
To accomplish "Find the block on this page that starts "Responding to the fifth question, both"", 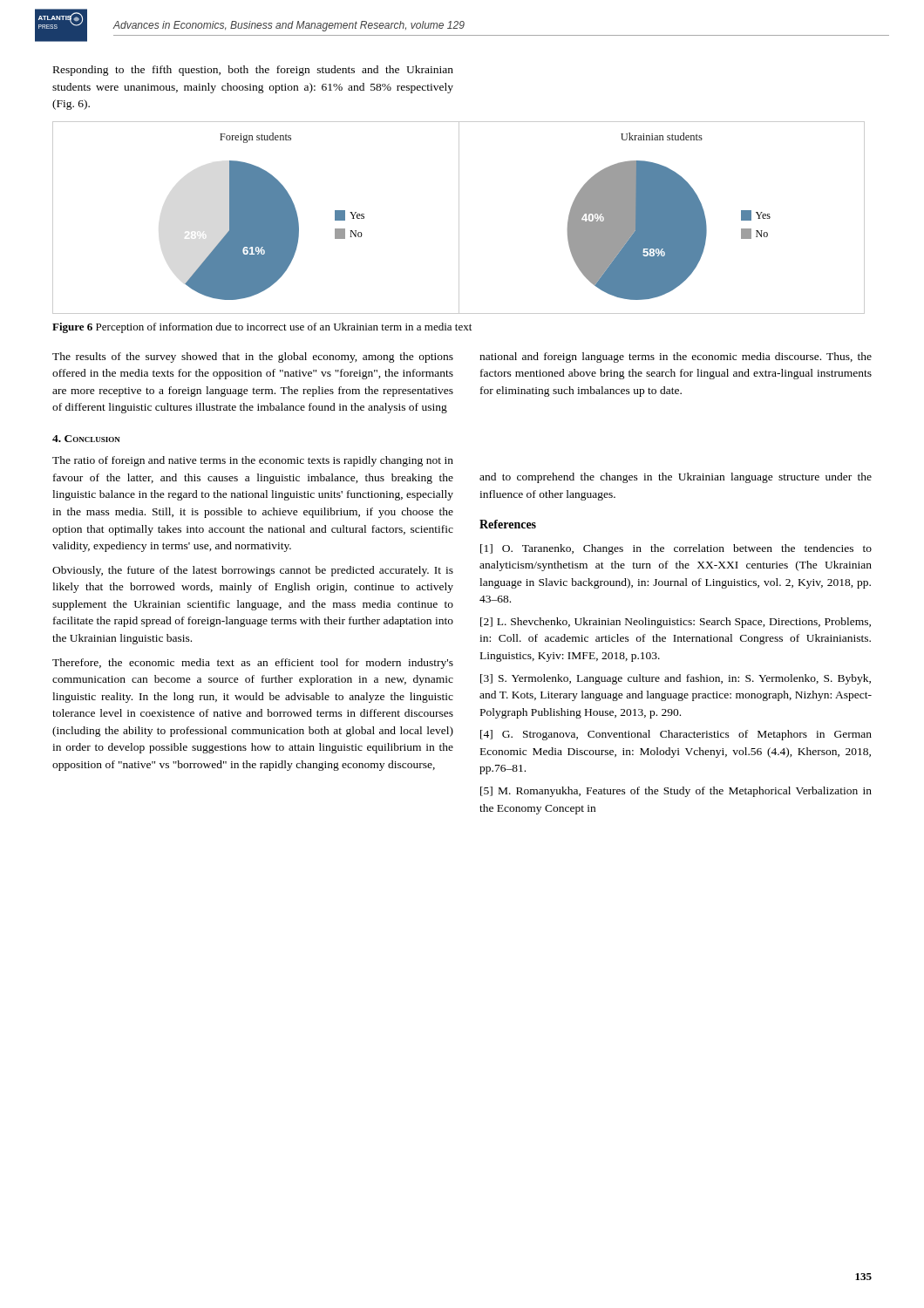I will point(253,87).
